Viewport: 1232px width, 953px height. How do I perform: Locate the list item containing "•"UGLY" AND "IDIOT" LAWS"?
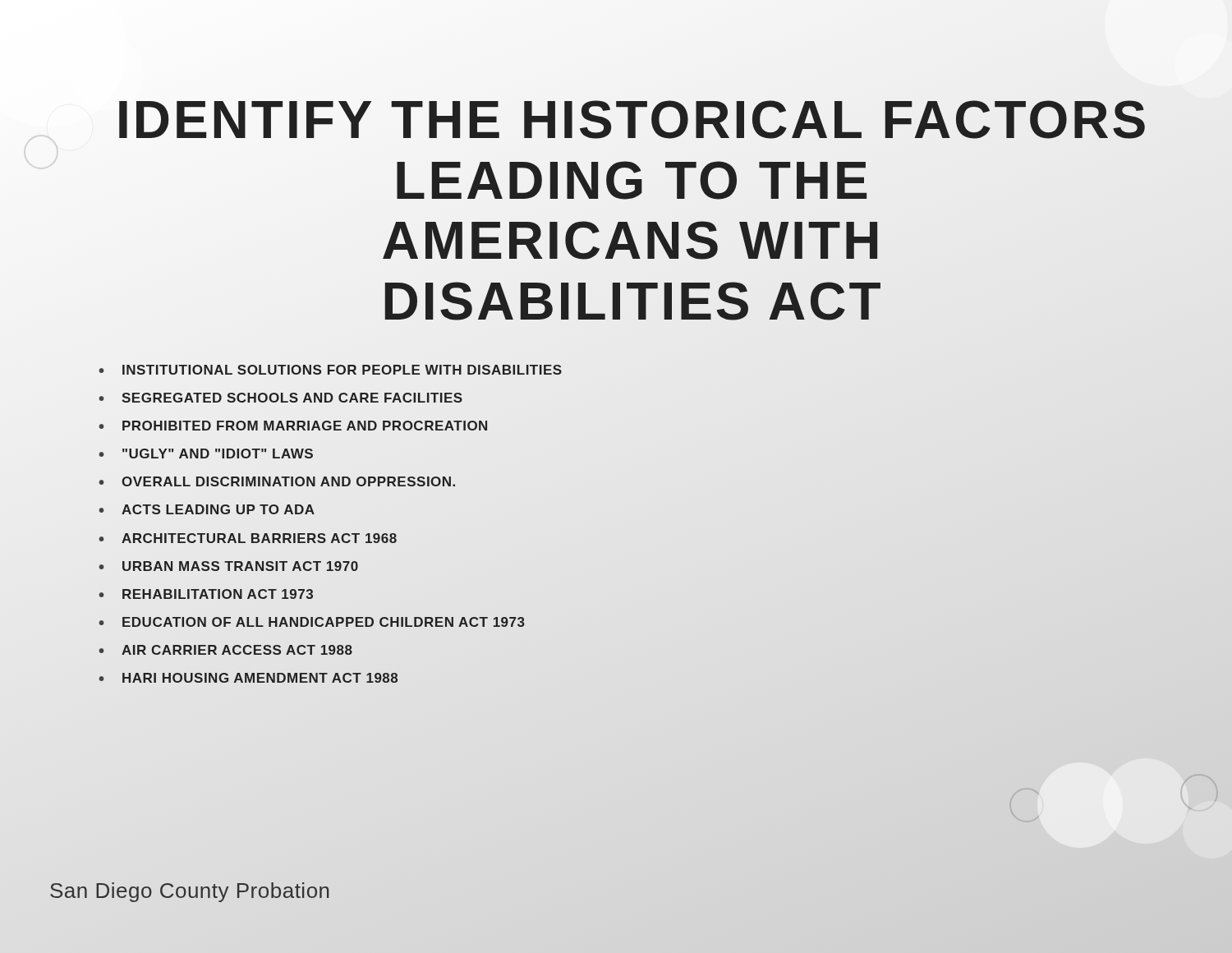tap(206, 455)
